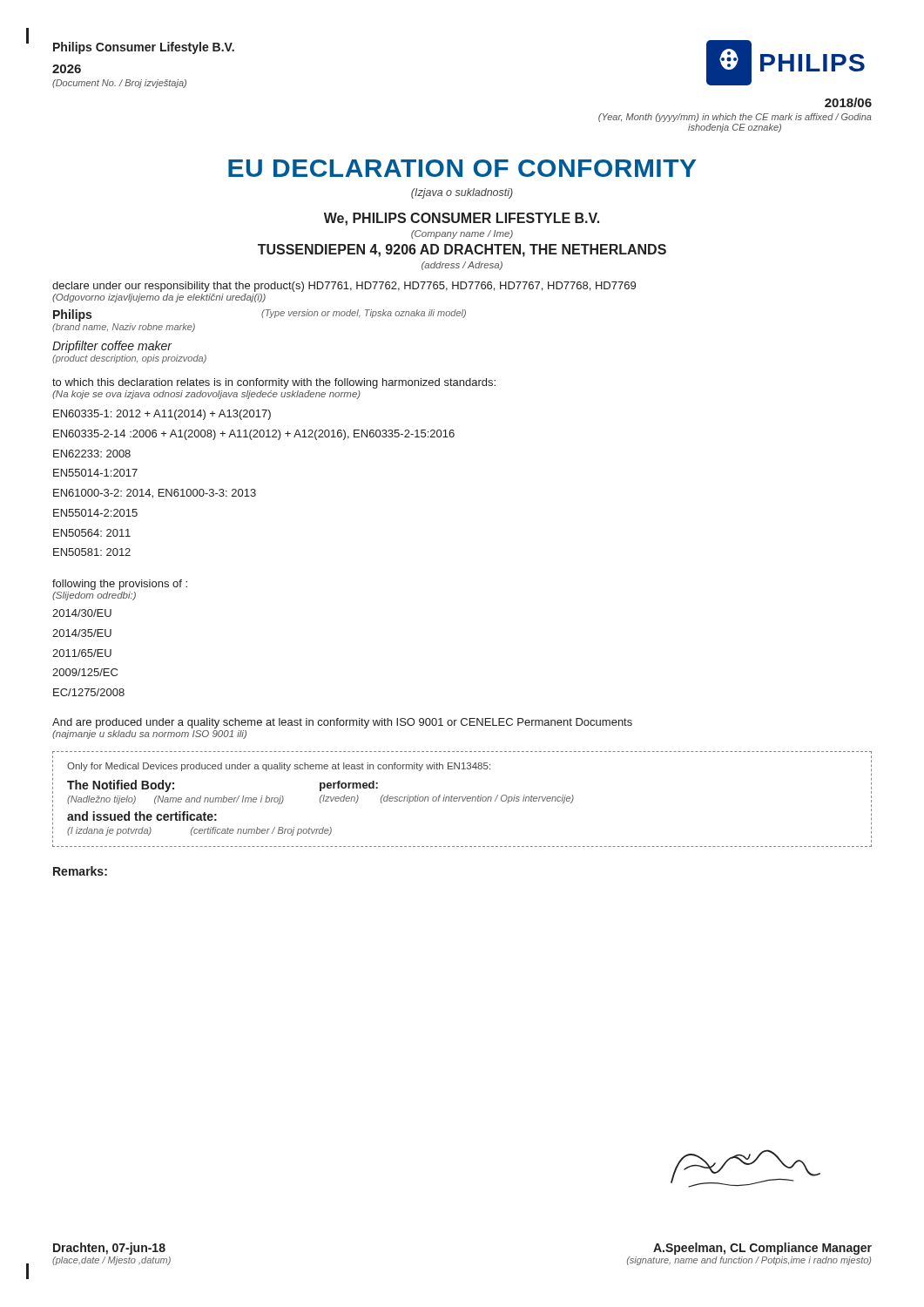Navigate to the element starting "(description of intervention / Opis intervencije)"
This screenshot has width=924, height=1307.
coord(477,798)
